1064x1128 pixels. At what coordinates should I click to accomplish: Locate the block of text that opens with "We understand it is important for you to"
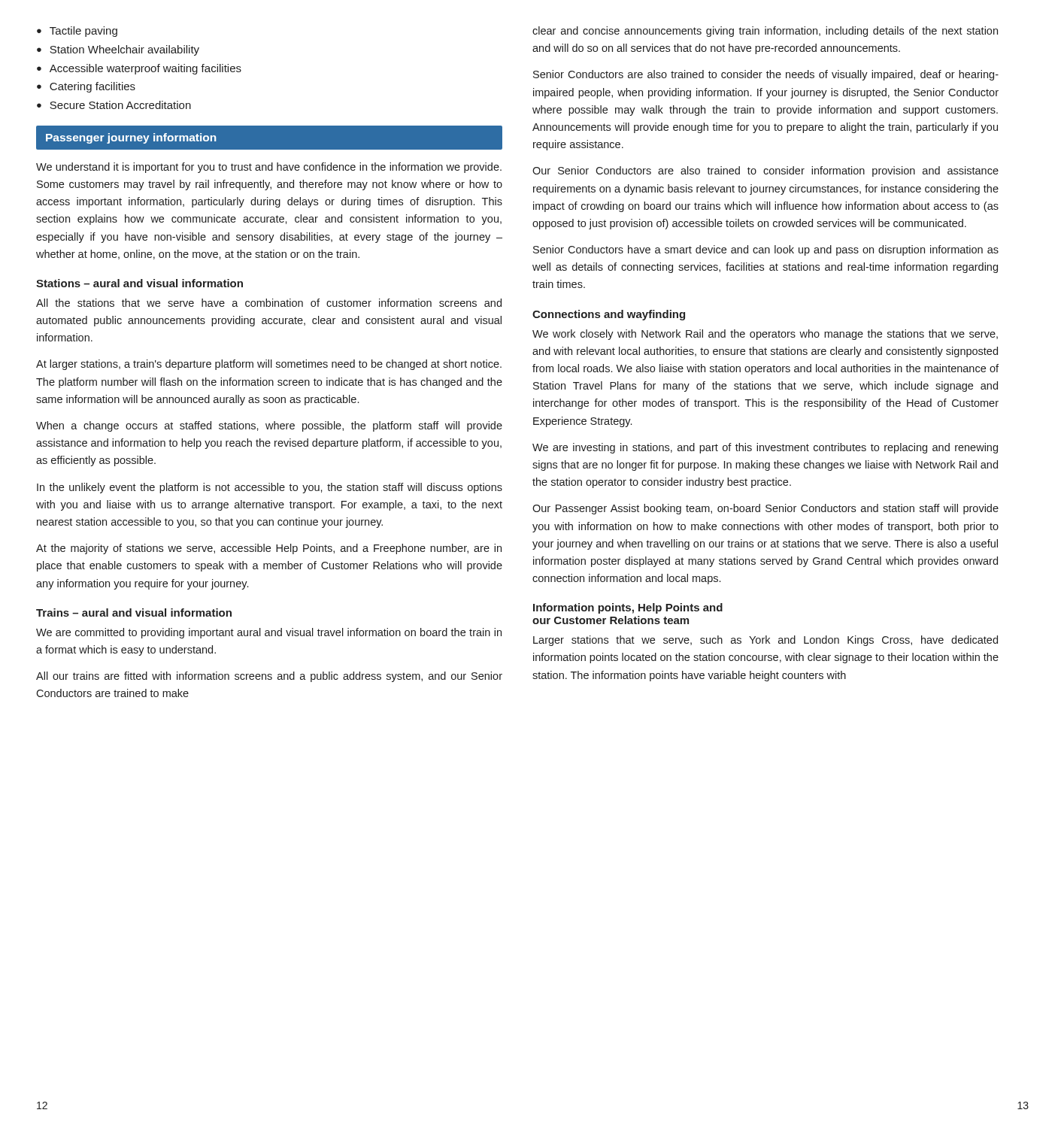point(269,210)
